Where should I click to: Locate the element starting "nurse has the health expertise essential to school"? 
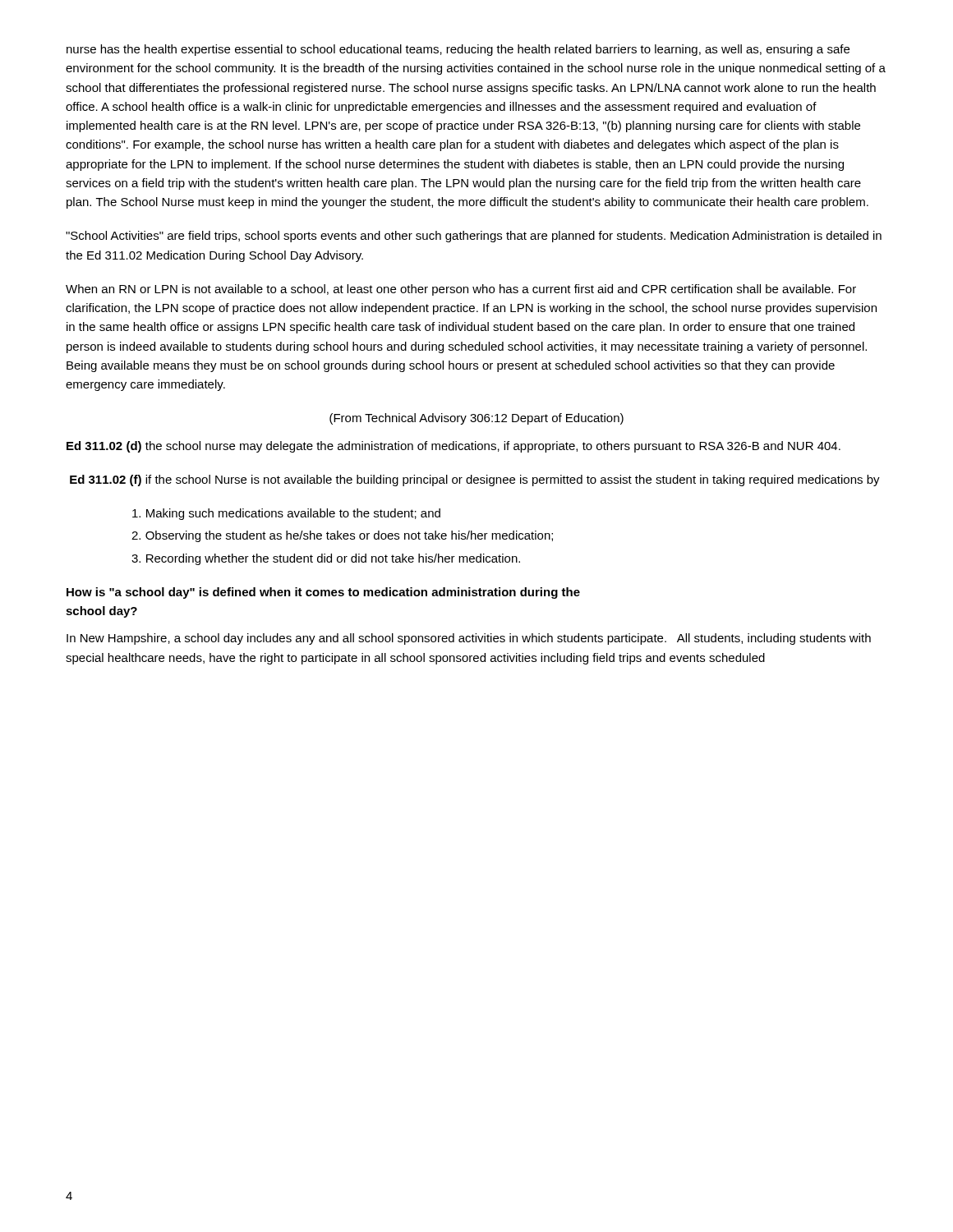pyautogui.click(x=476, y=125)
